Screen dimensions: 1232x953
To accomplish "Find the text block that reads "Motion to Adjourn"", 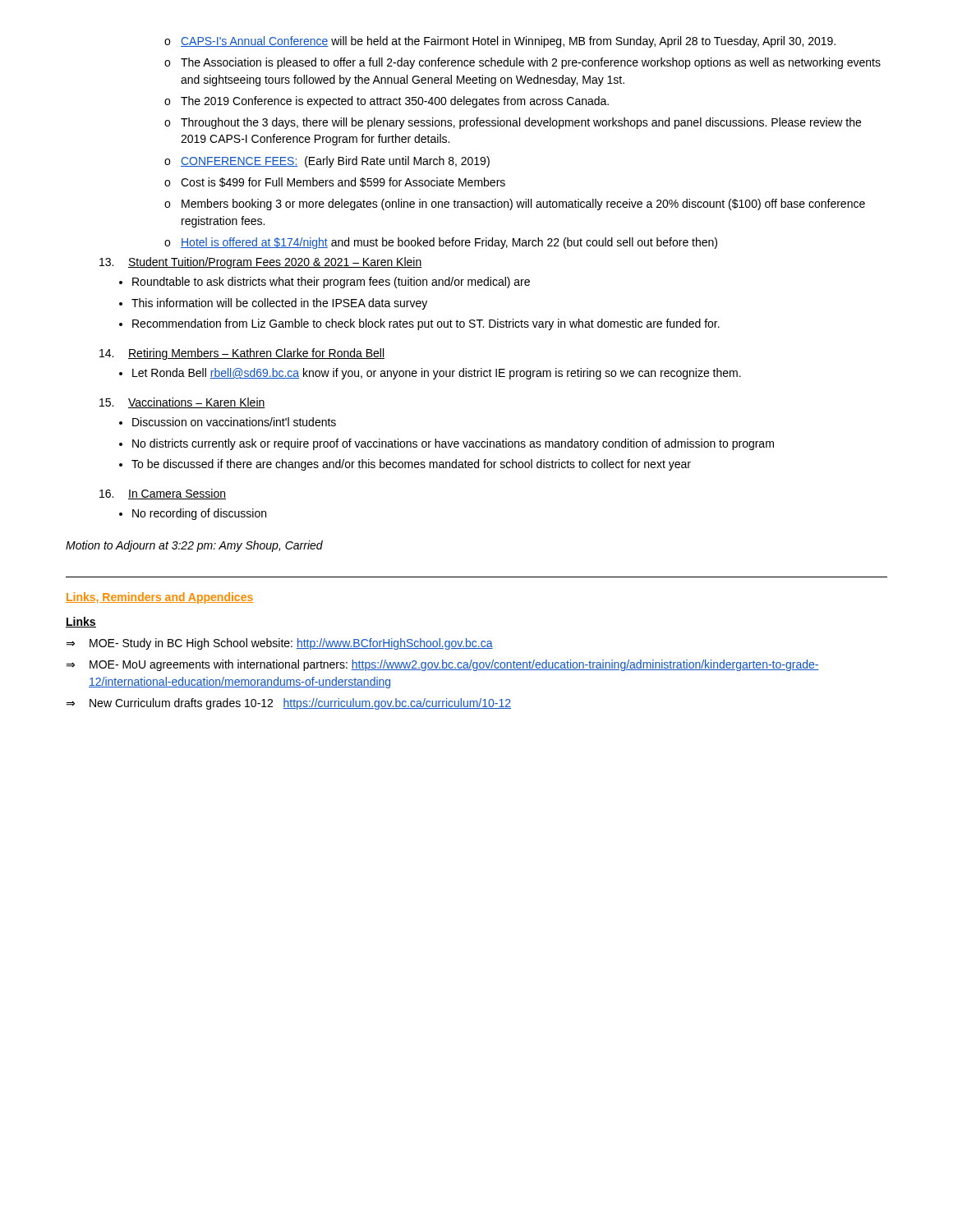I will (x=194, y=545).
